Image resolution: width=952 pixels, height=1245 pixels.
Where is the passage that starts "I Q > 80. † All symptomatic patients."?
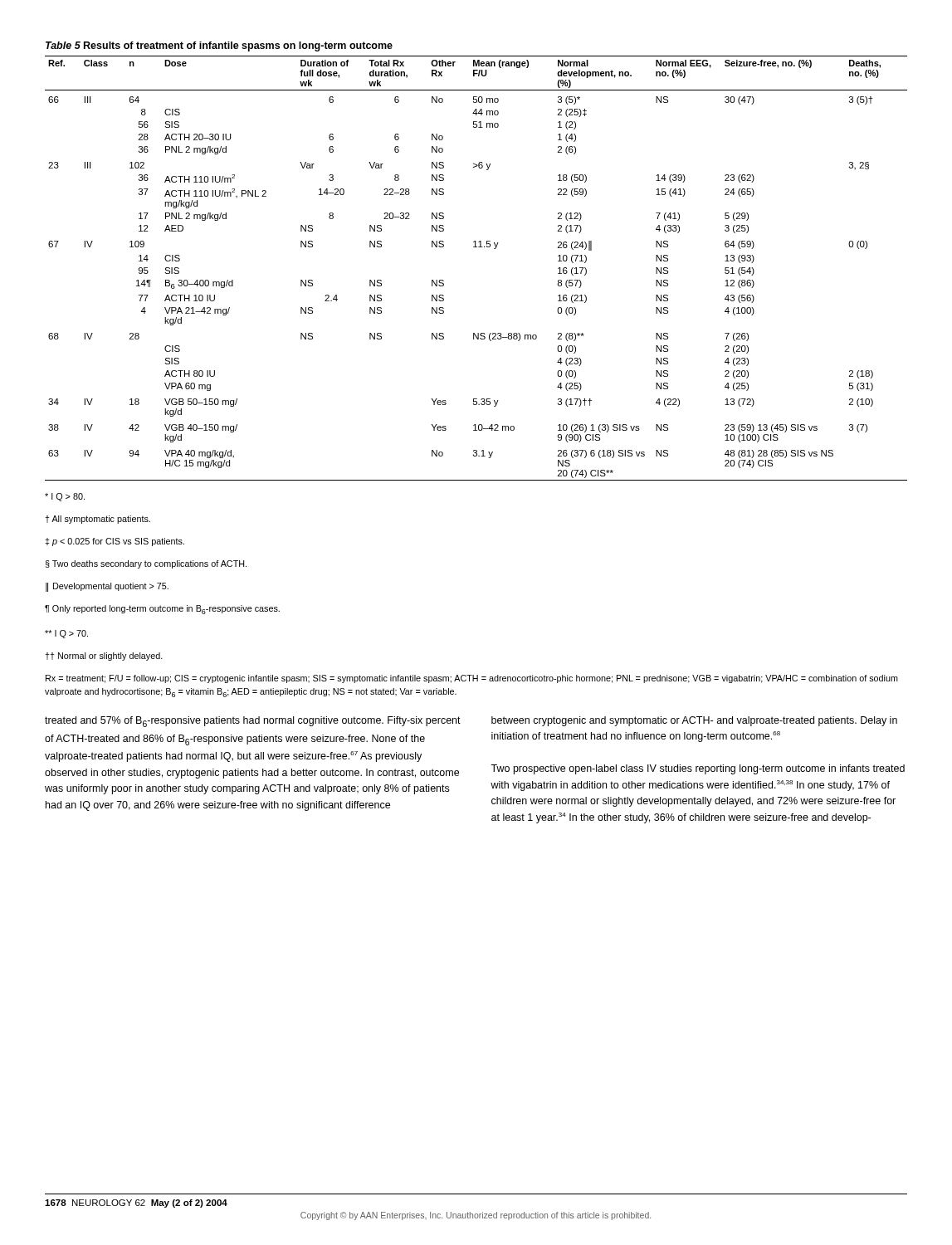(x=65, y=497)
